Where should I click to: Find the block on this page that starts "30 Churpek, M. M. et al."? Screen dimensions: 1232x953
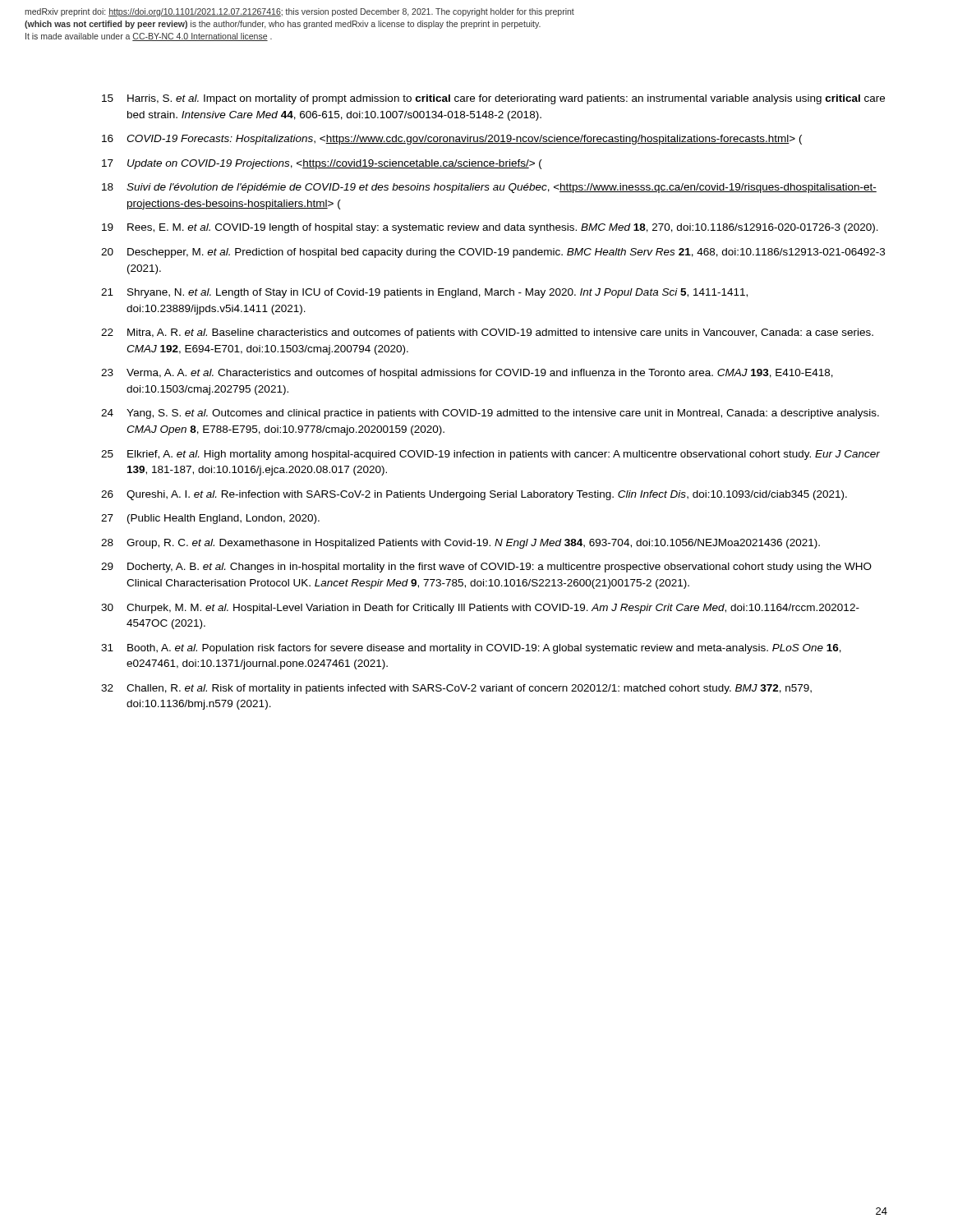pos(485,615)
